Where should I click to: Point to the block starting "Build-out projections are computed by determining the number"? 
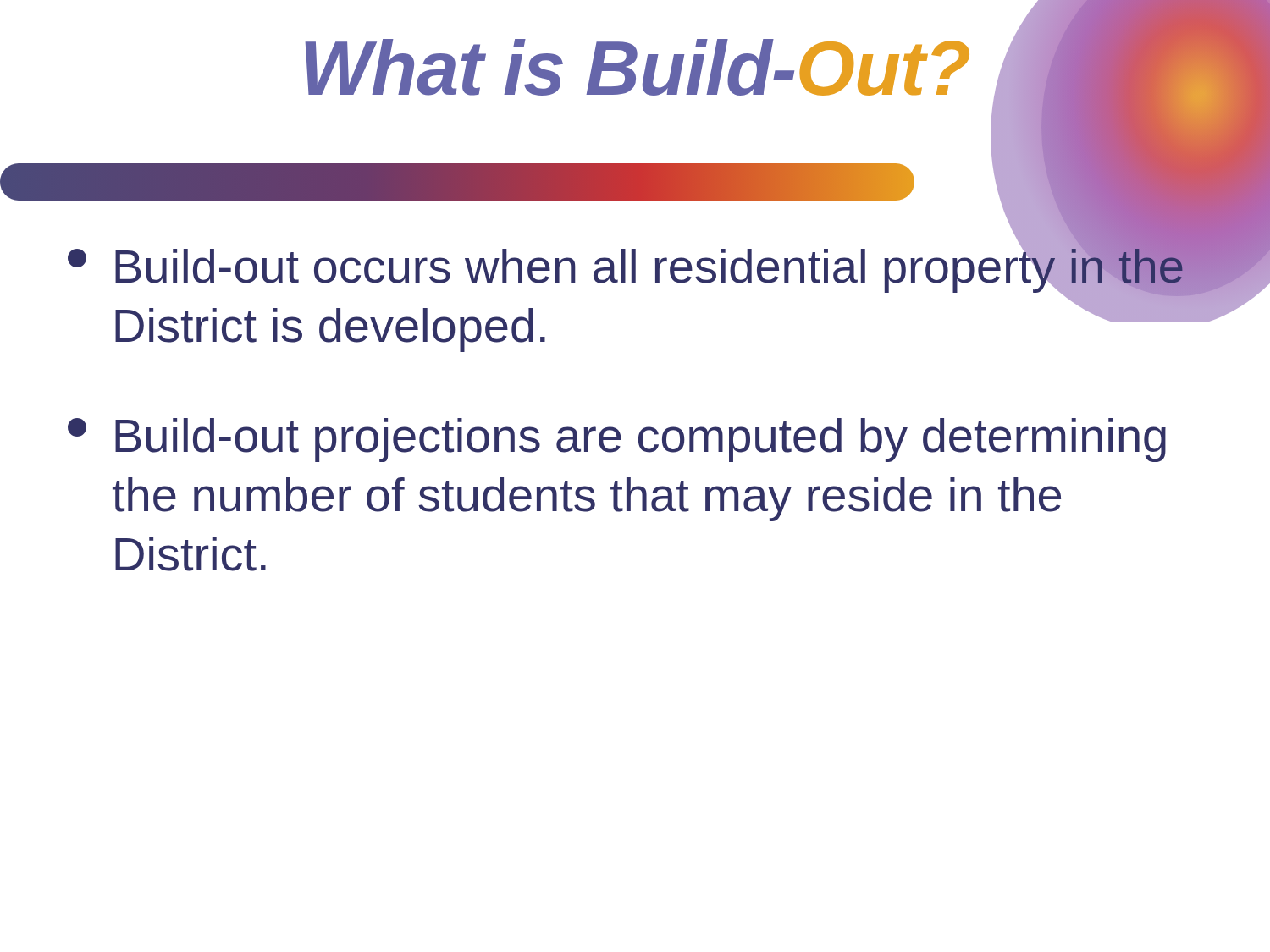click(x=635, y=495)
